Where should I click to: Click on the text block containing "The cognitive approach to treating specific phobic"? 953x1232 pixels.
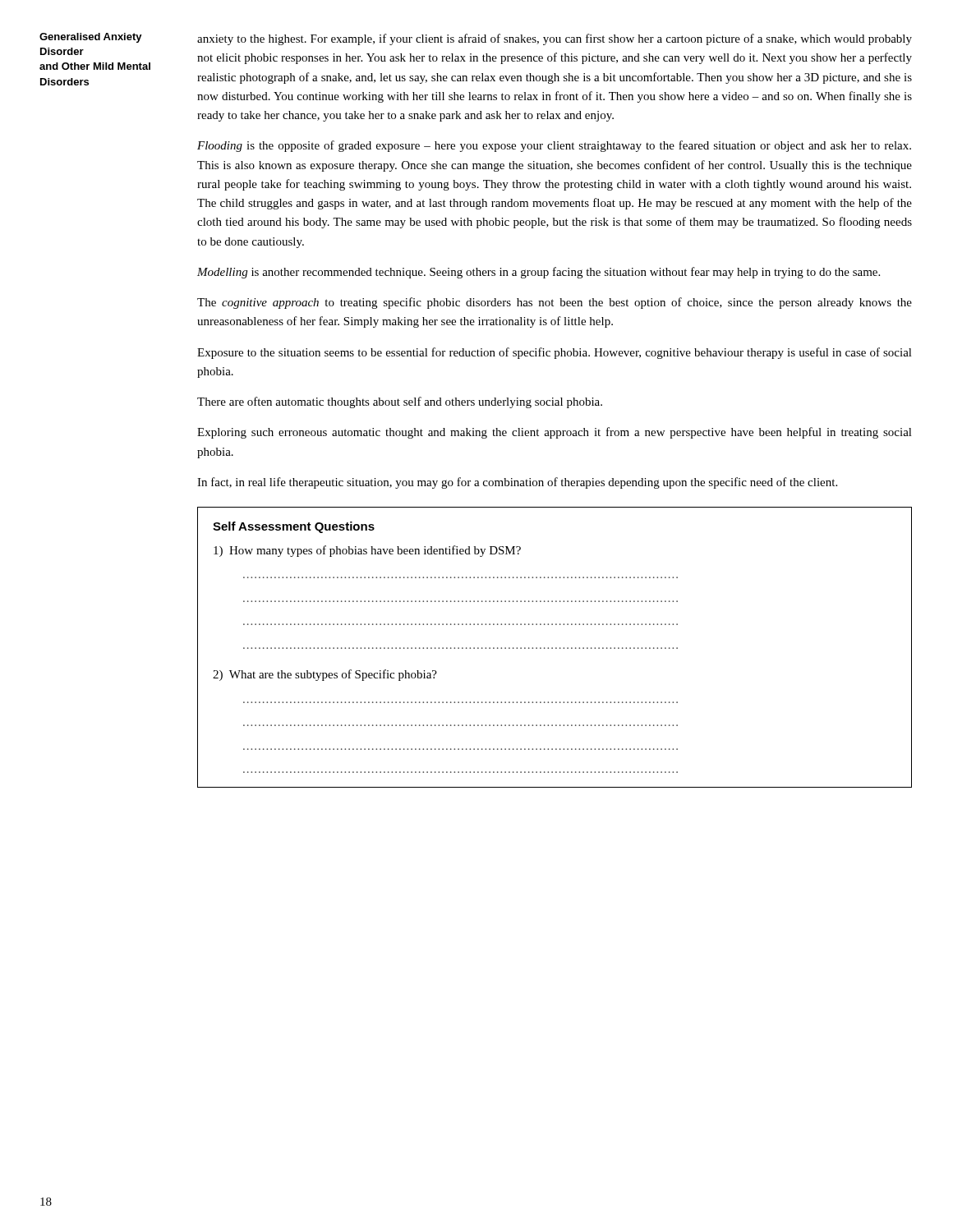(555, 312)
